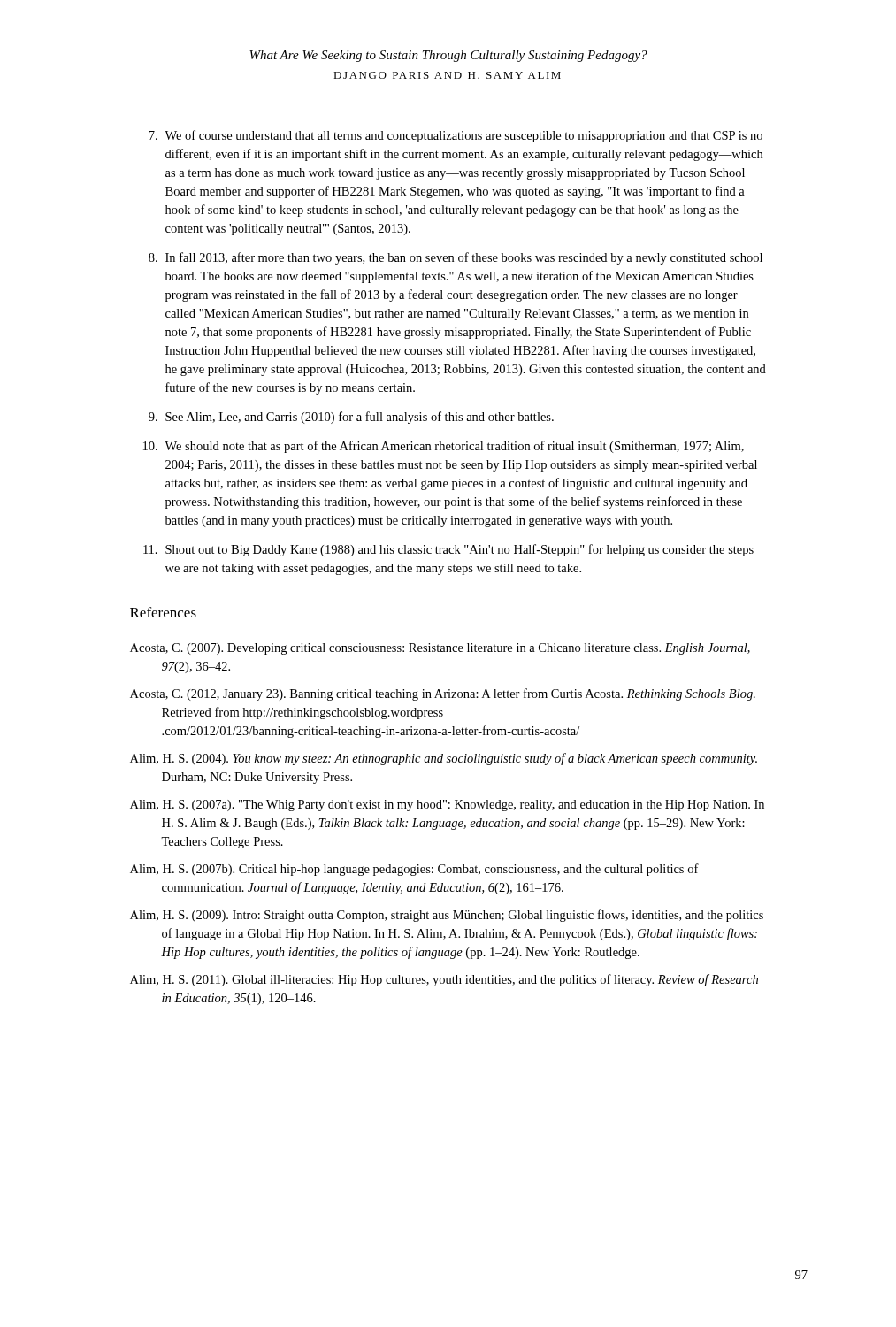Image resolution: width=896 pixels, height=1327 pixels.
Task: Locate the block of text that opens with "7. We of course understand that all"
Action: 448,182
